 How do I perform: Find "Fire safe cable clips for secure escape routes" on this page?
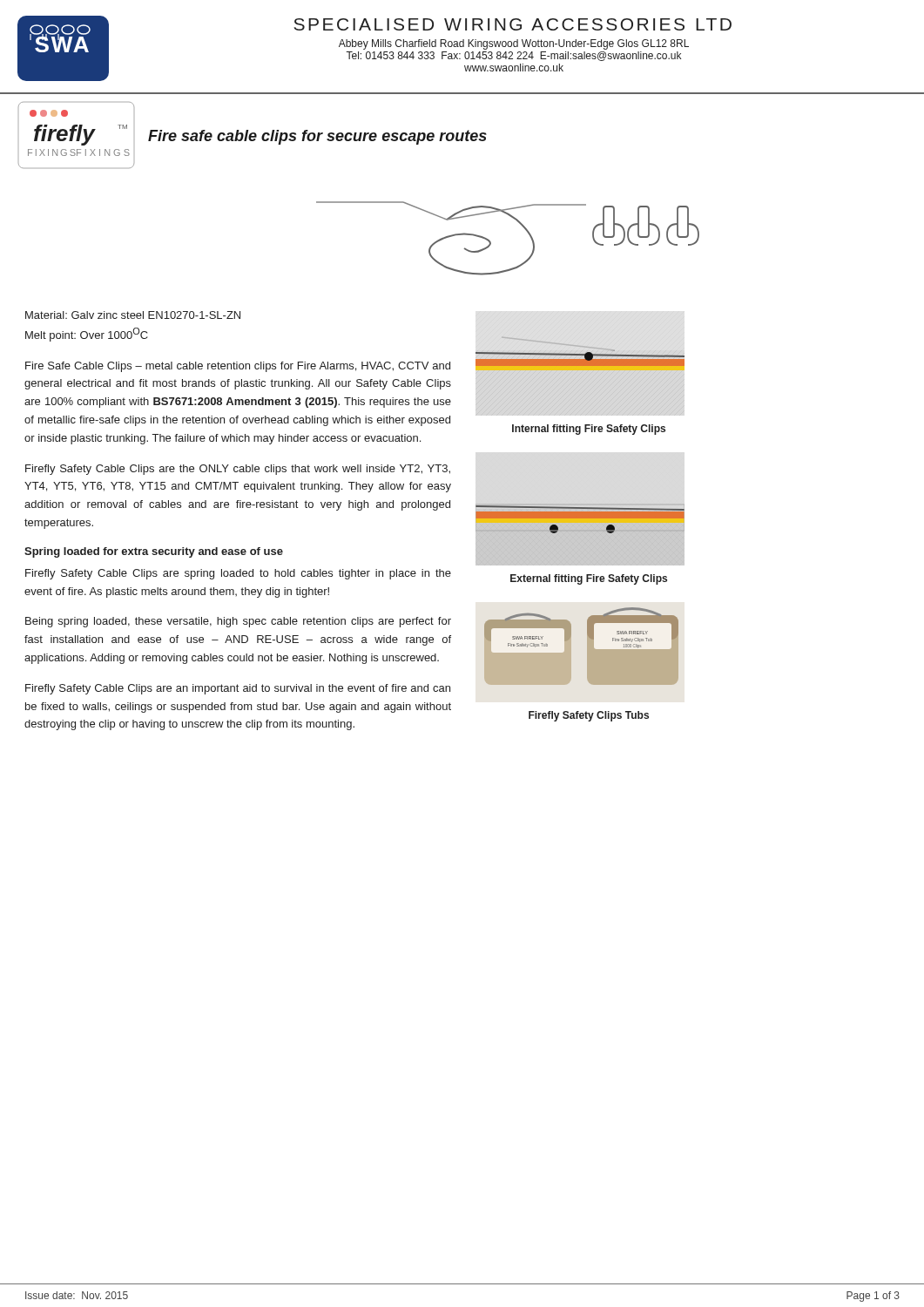click(x=318, y=136)
